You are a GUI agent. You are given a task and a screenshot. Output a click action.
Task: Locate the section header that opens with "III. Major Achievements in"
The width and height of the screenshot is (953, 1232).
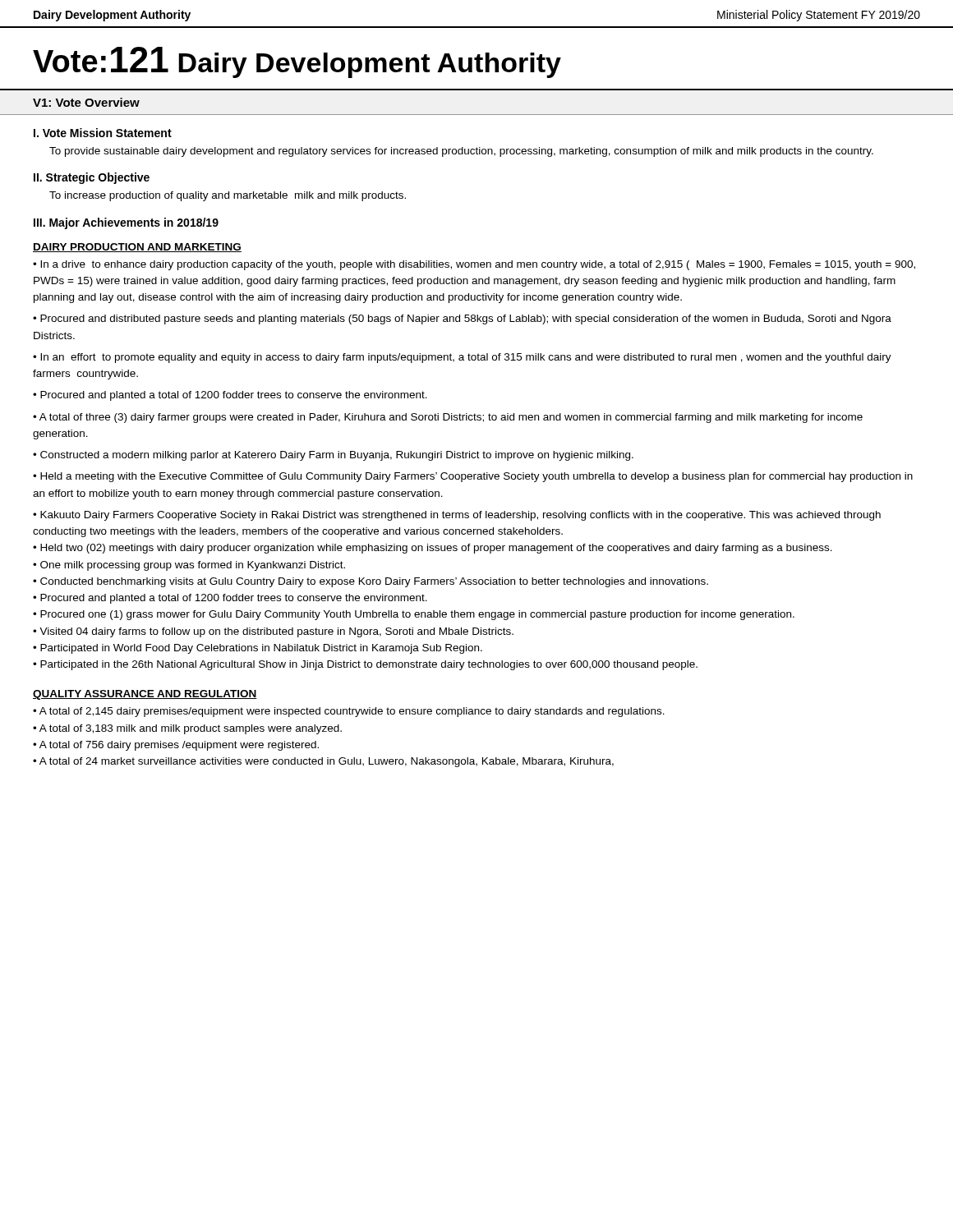point(126,222)
